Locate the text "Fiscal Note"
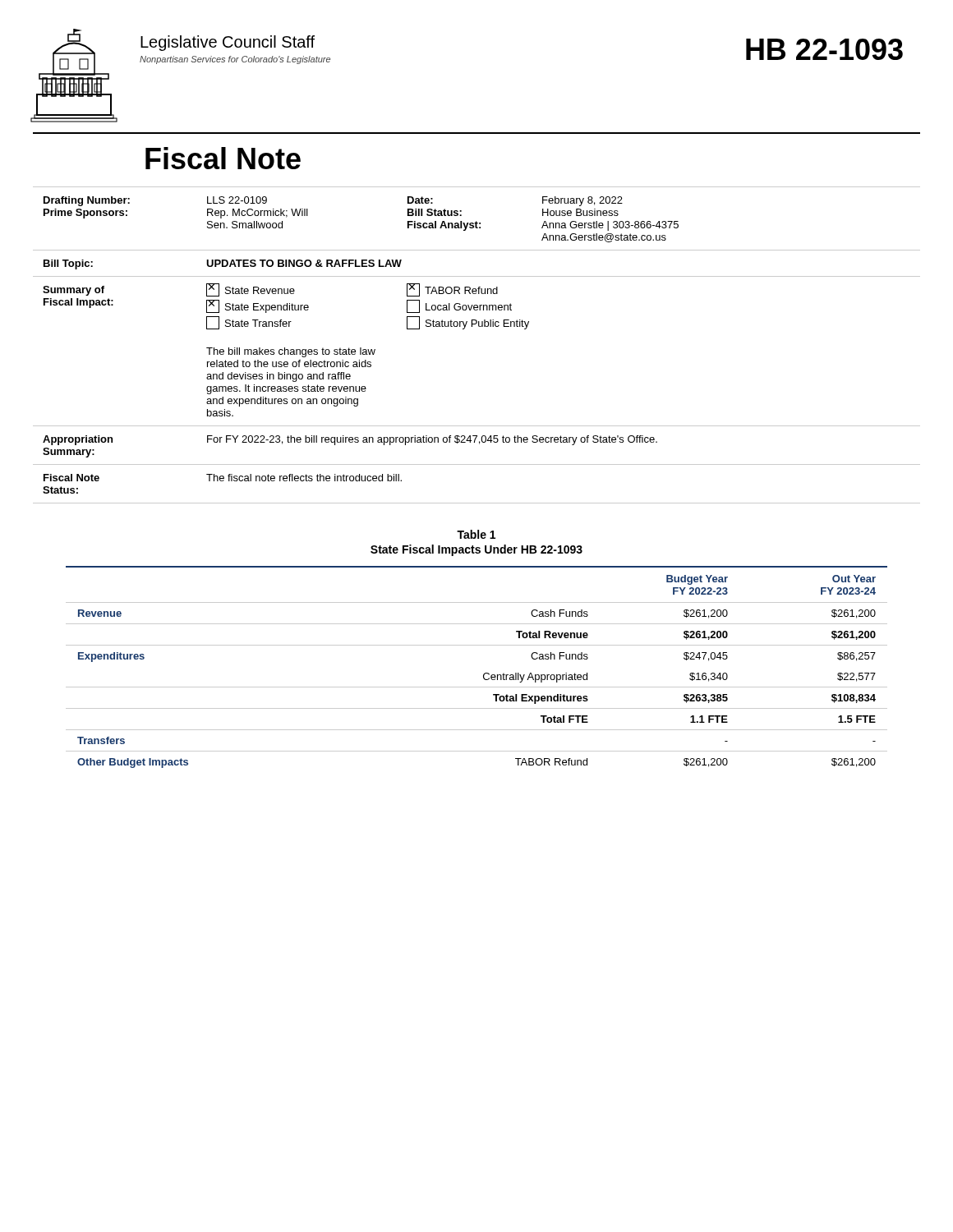Image resolution: width=953 pixels, height=1232 pixels. point(223,159)
